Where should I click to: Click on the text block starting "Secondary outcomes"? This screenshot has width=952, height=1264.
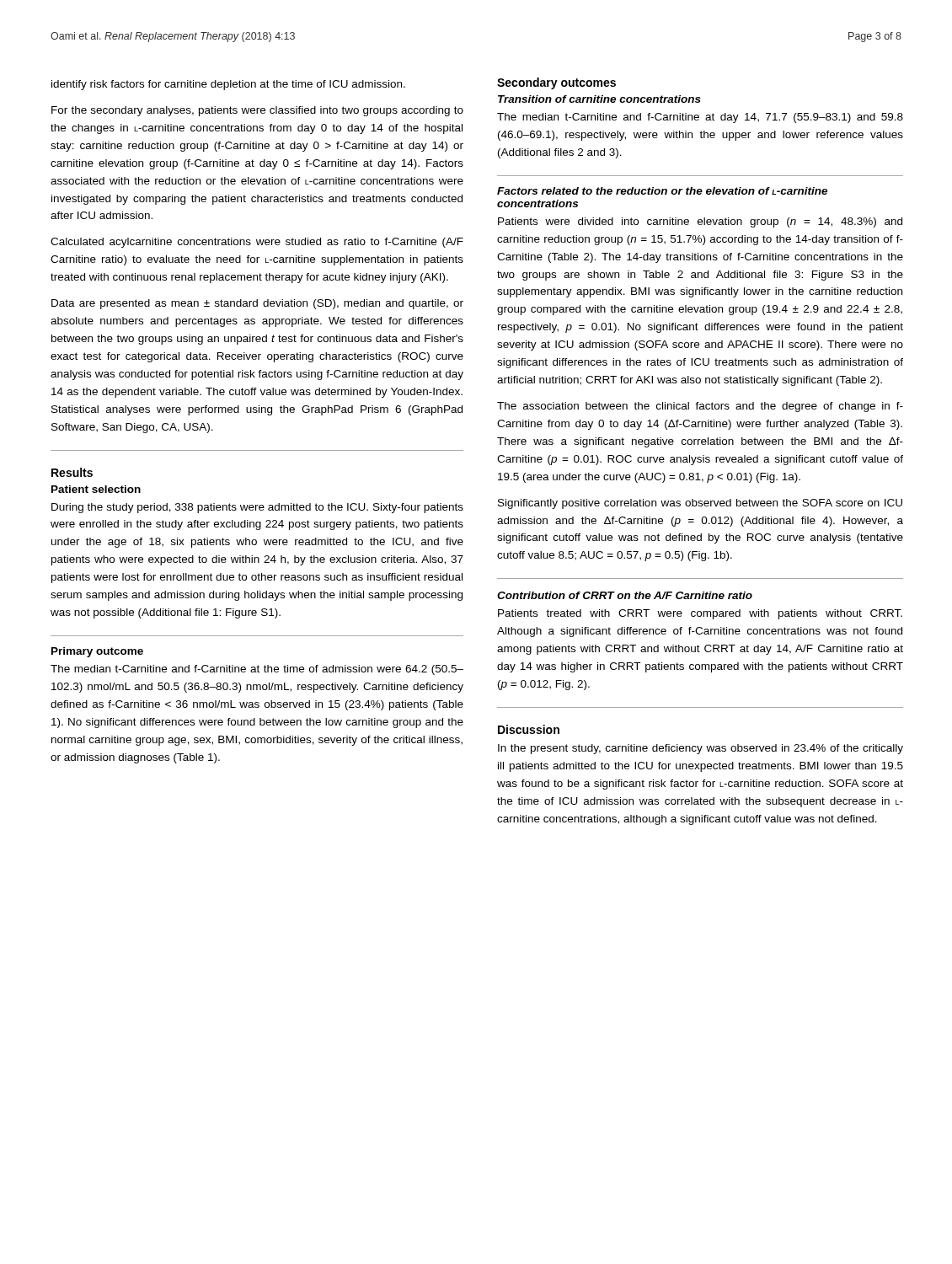pos(557,83)
